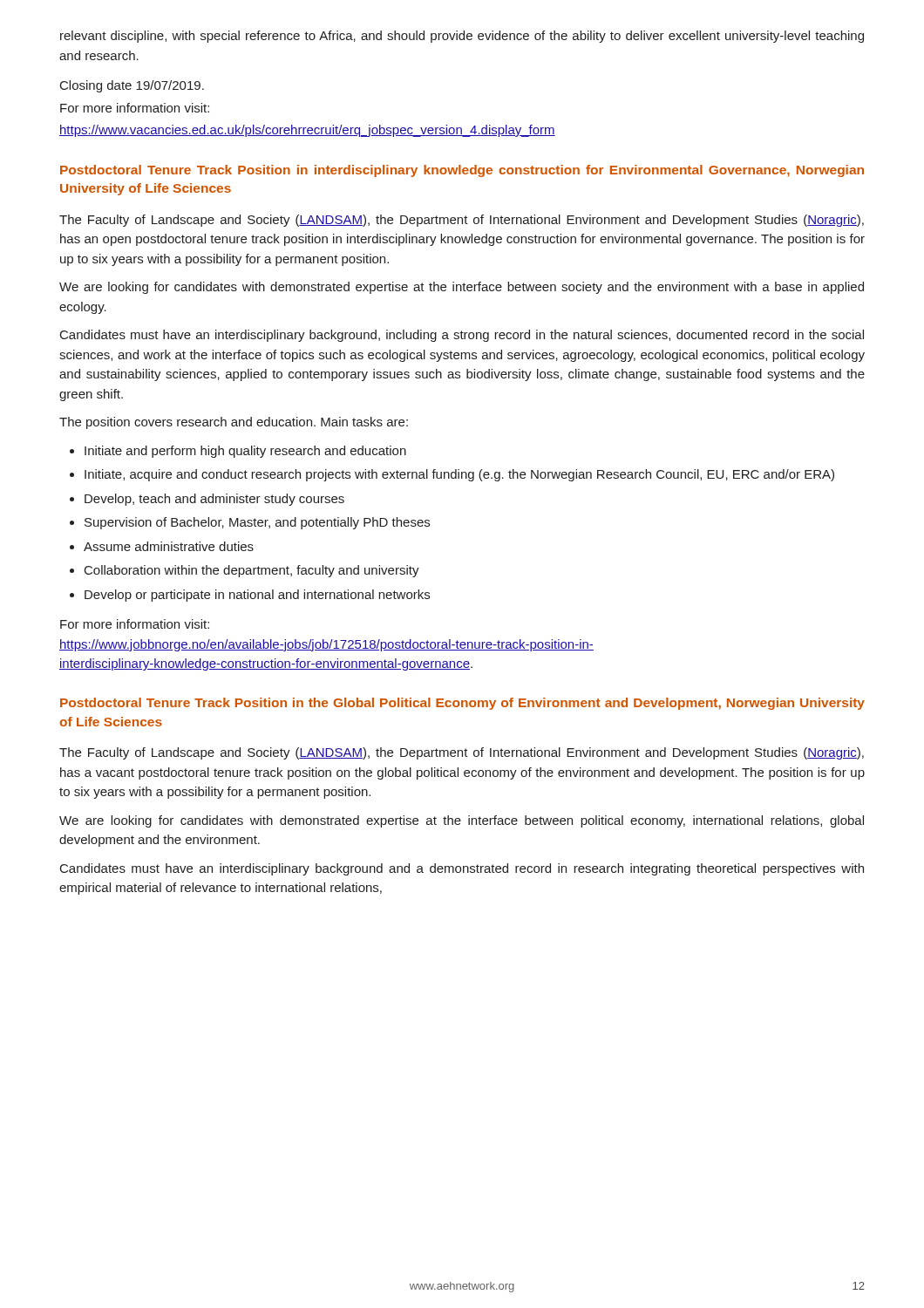The width and height of the screenshot is (924, 1308).
Task: Select the region starting "Supervision of Bachelor, Master, and potentially PhD theses"
Action: 257,523
